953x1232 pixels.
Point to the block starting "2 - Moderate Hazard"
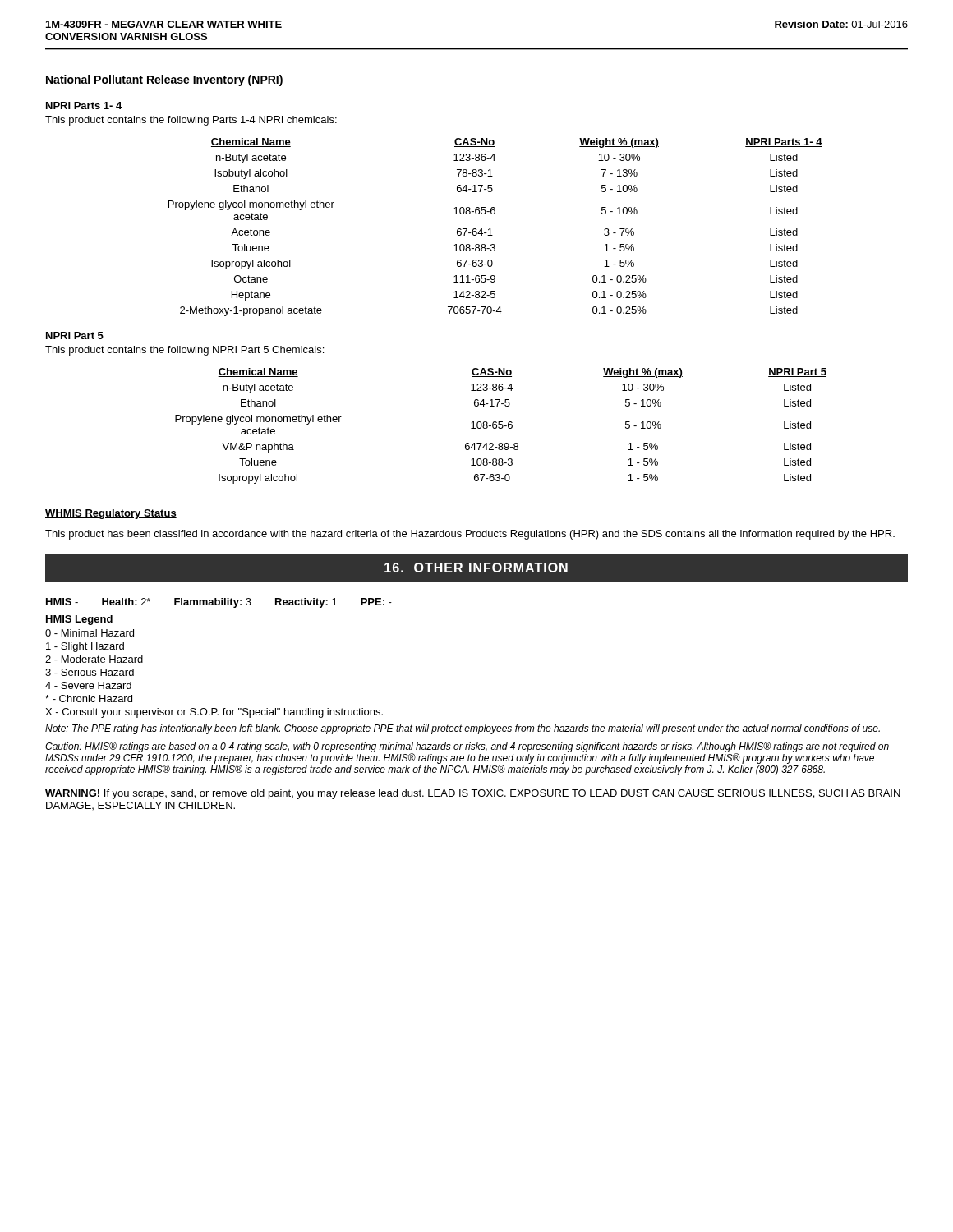(94, 659)
